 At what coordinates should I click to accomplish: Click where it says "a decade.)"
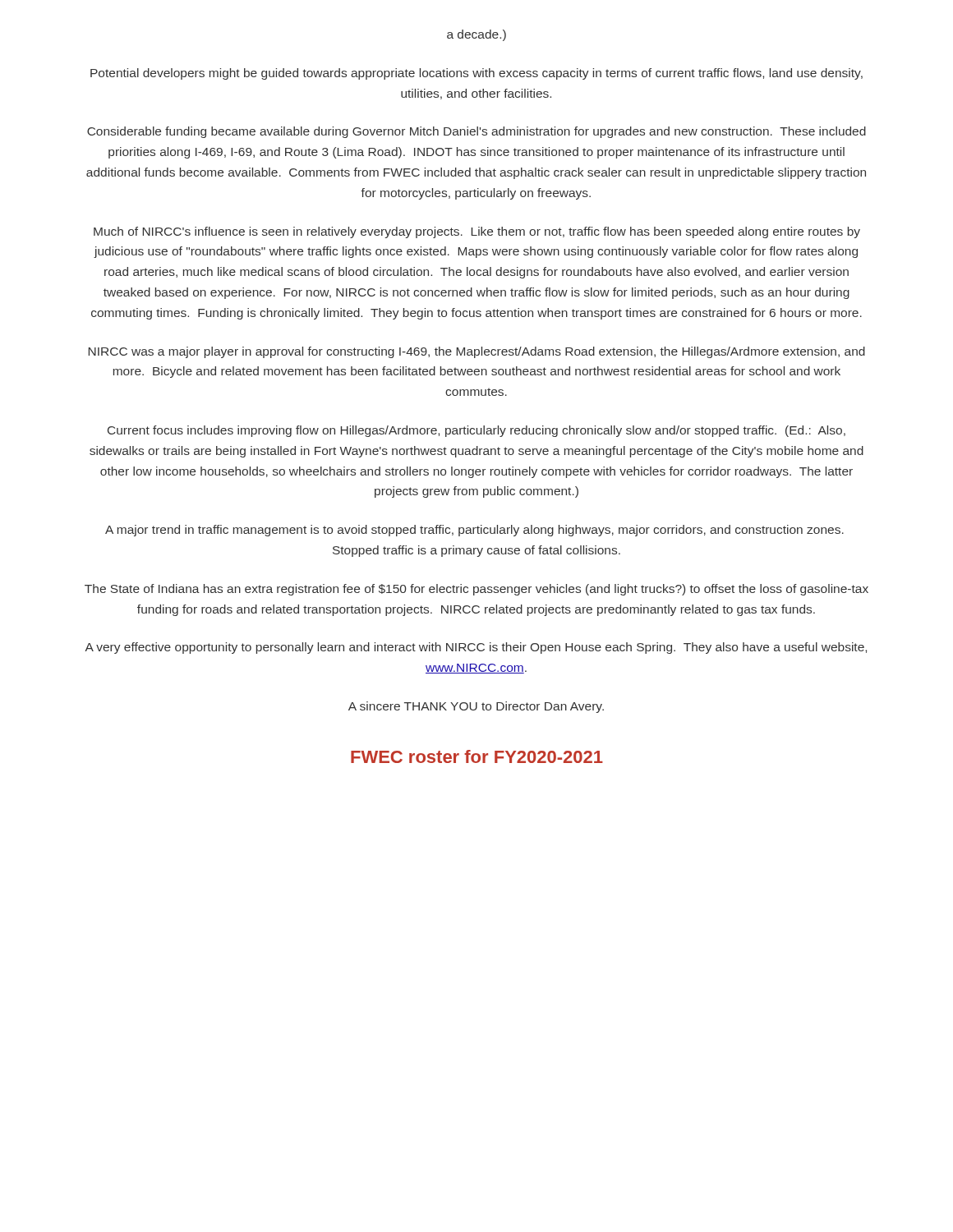tap(476, 34)
